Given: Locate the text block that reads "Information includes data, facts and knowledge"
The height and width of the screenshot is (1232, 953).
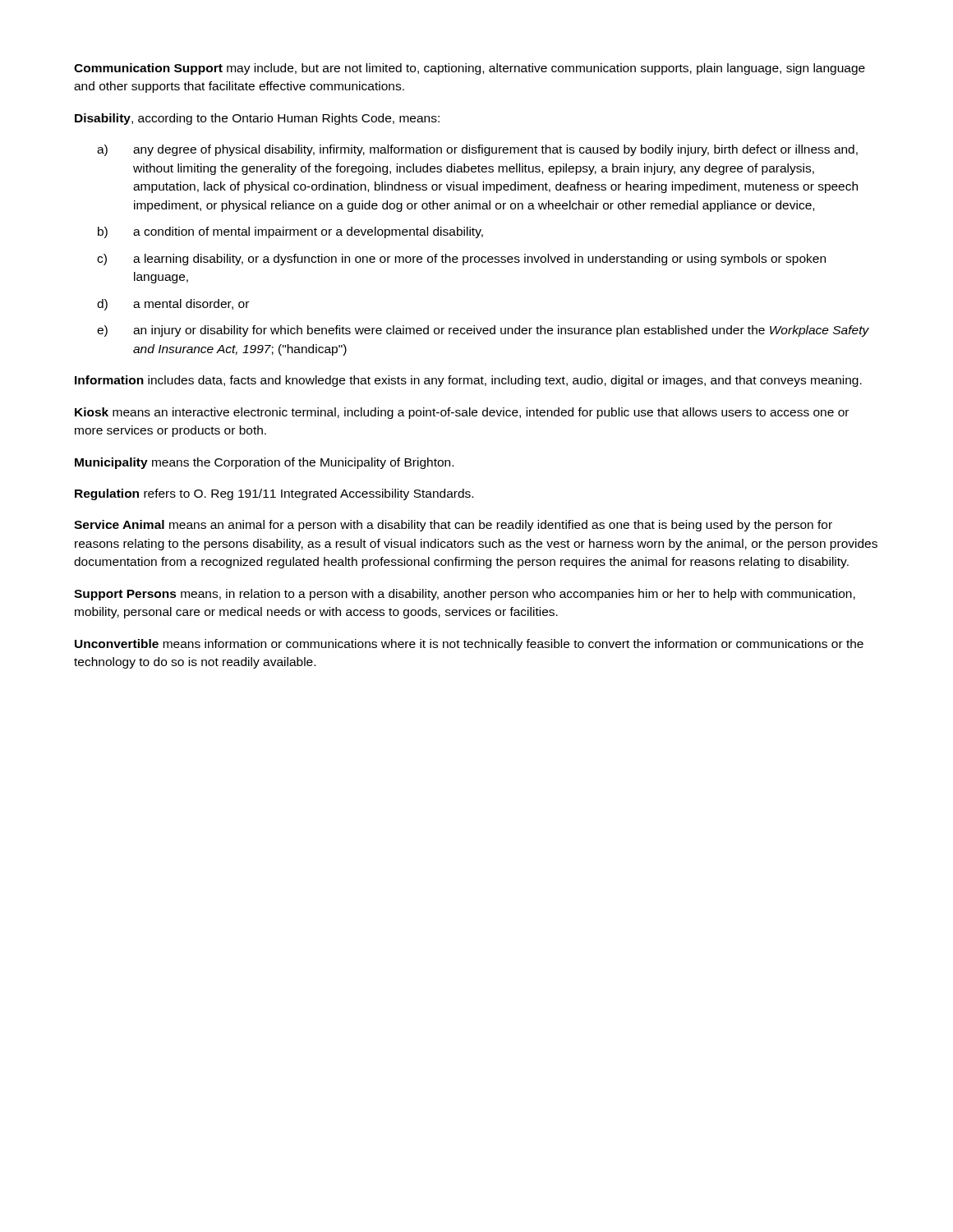Looking at the screenshot, I should click(468, 380).
